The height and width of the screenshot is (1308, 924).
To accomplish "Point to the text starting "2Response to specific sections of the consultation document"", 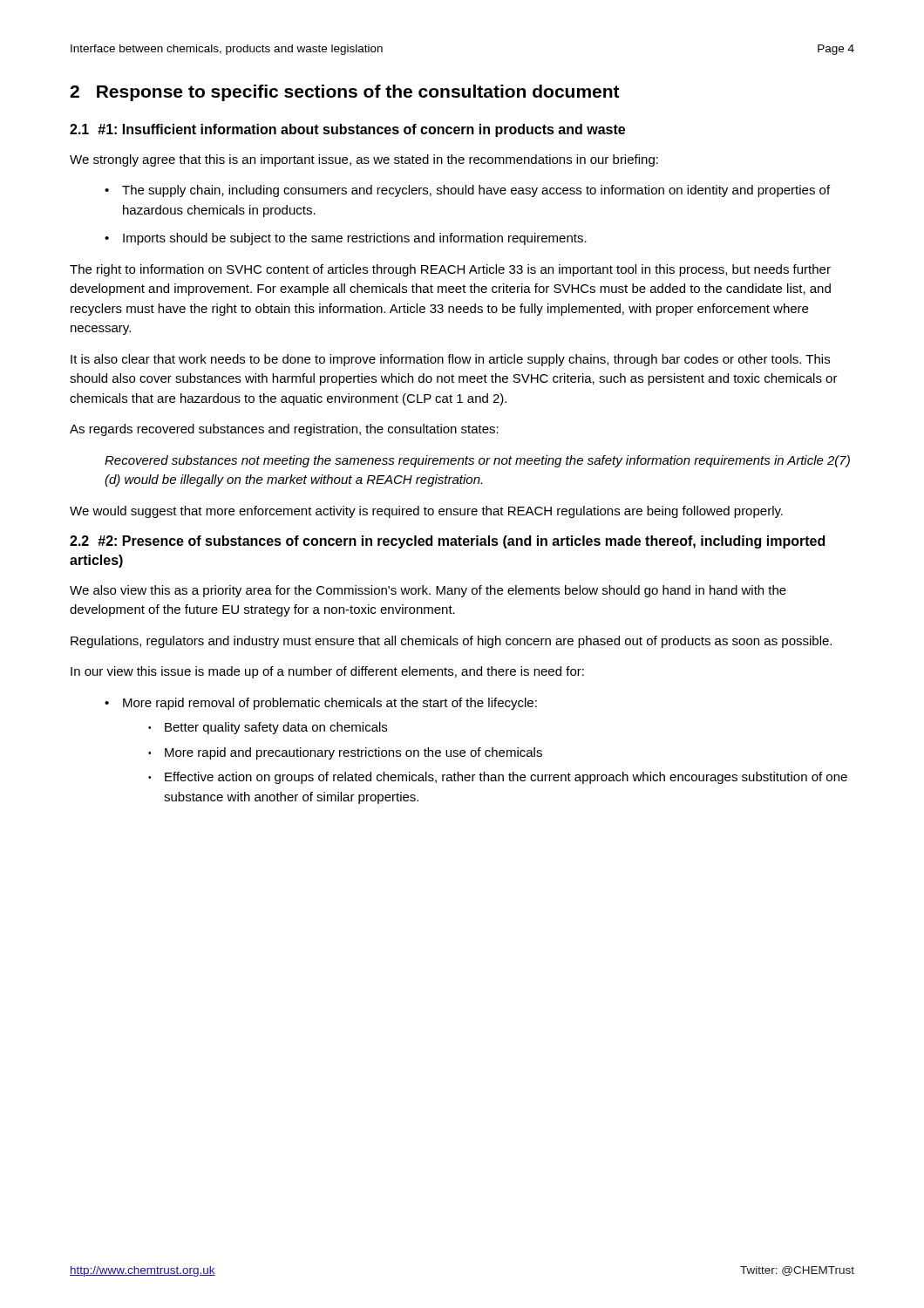I will pos(462,91).
